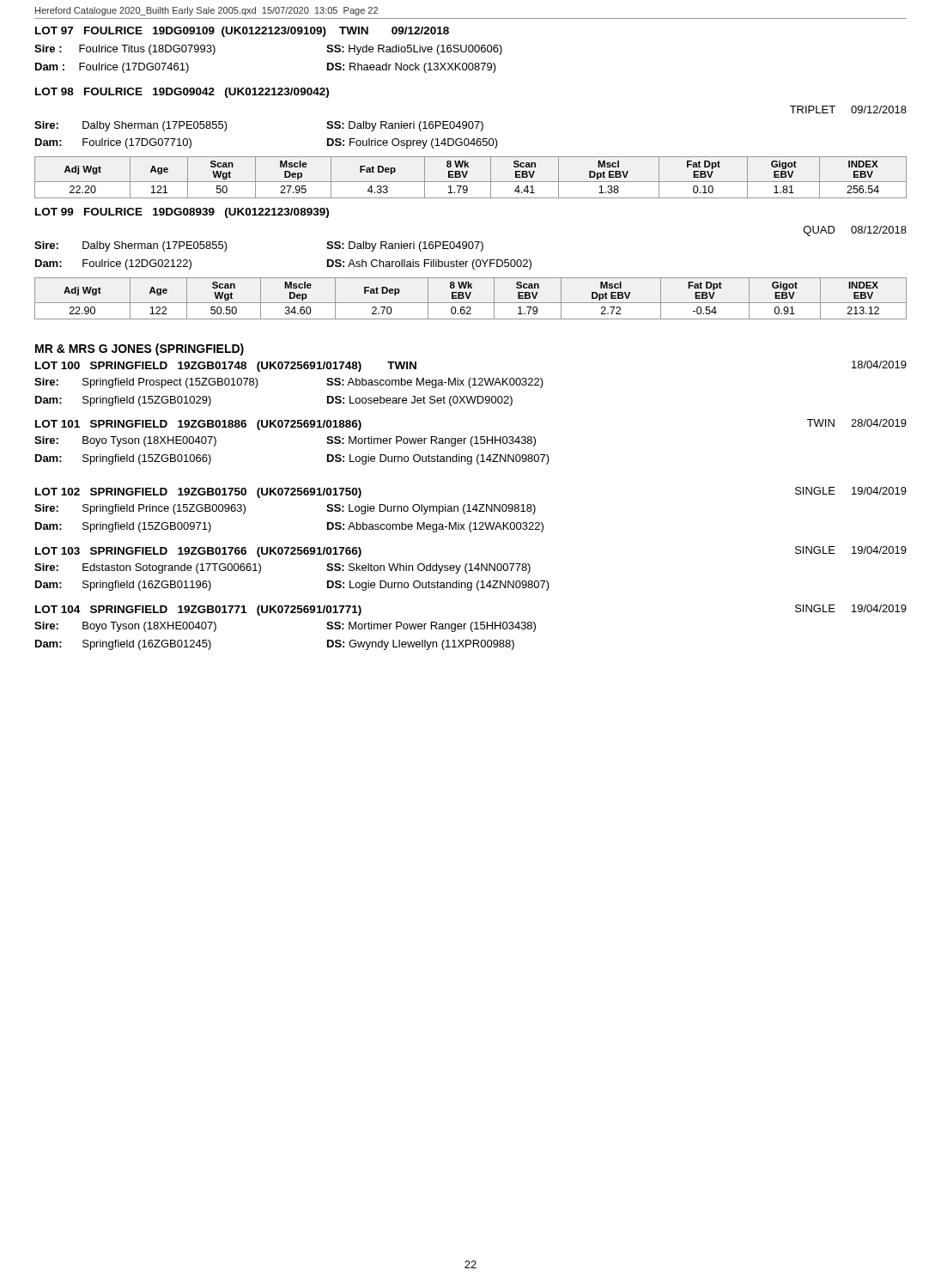Select the section header containing "LOT 100 SPRINGFIELD 19ZGB01748 (UK0725691/01748)"
The height and width of the screenshot is (1288, 941).
[x=198, y=365]
